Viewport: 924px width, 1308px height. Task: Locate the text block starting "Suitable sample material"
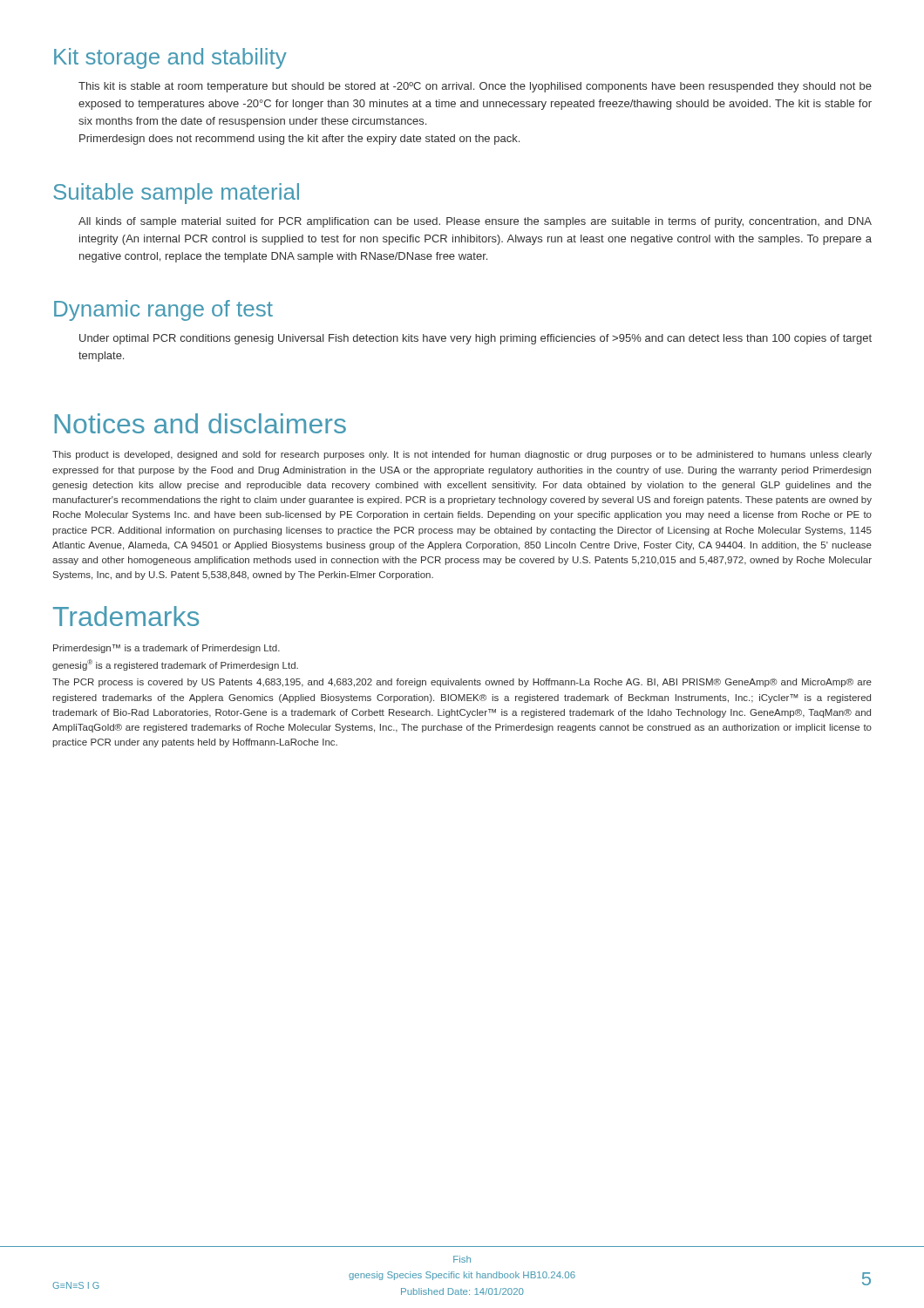click(x=176, y=194)
